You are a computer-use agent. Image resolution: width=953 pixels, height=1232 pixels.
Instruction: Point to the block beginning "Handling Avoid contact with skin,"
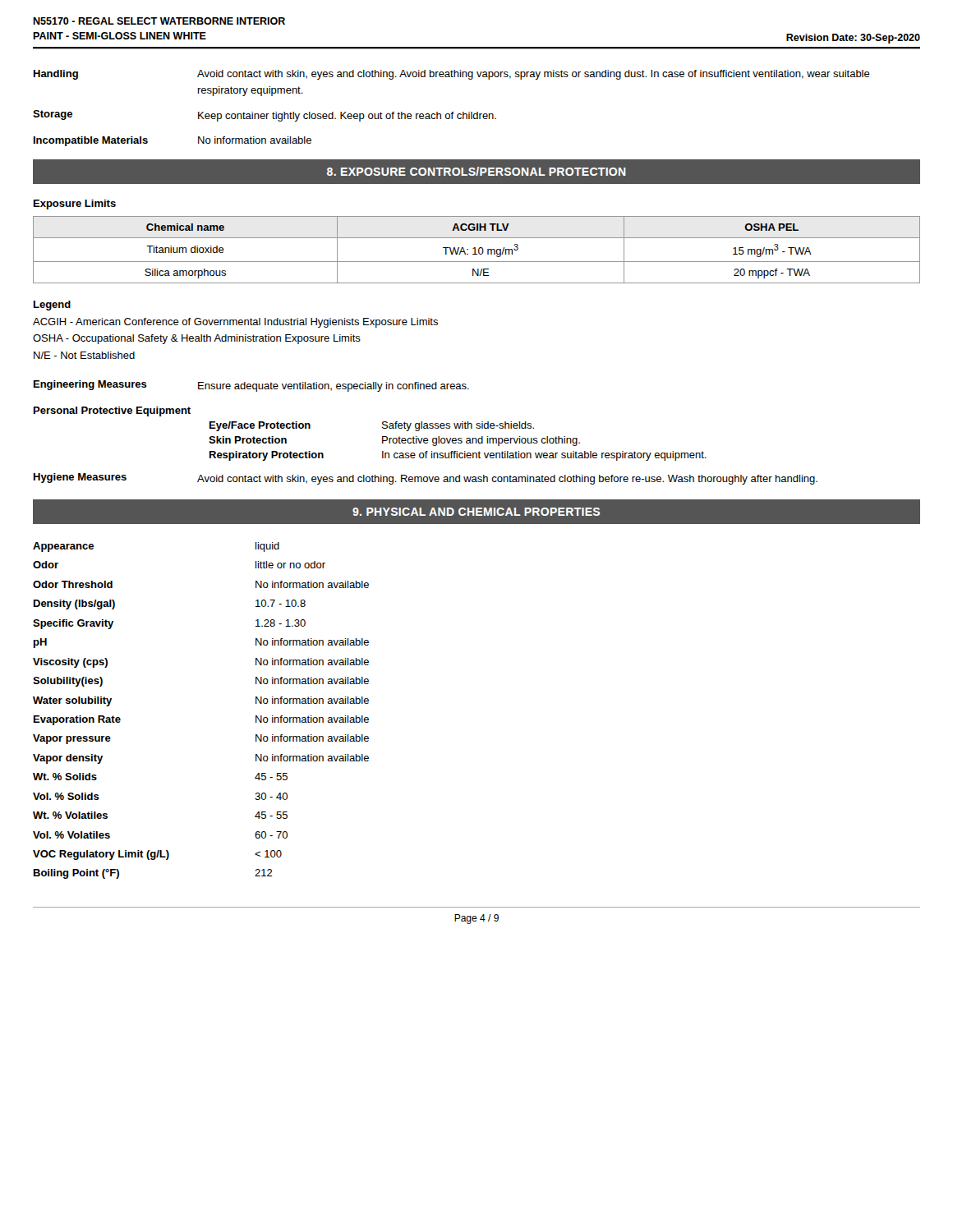(x=476, y=82)
